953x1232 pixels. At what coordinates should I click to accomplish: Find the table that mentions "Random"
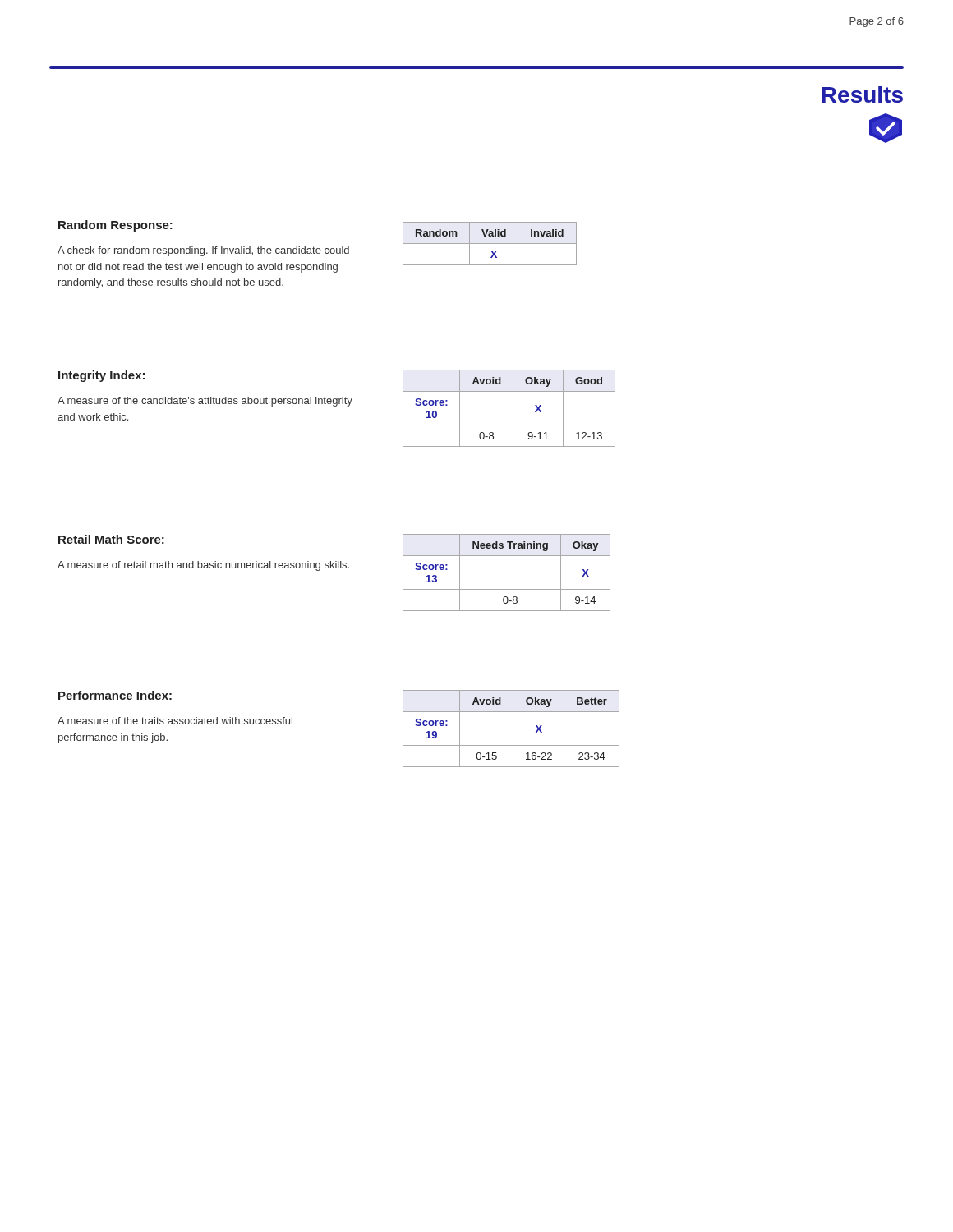coord(489,244)
